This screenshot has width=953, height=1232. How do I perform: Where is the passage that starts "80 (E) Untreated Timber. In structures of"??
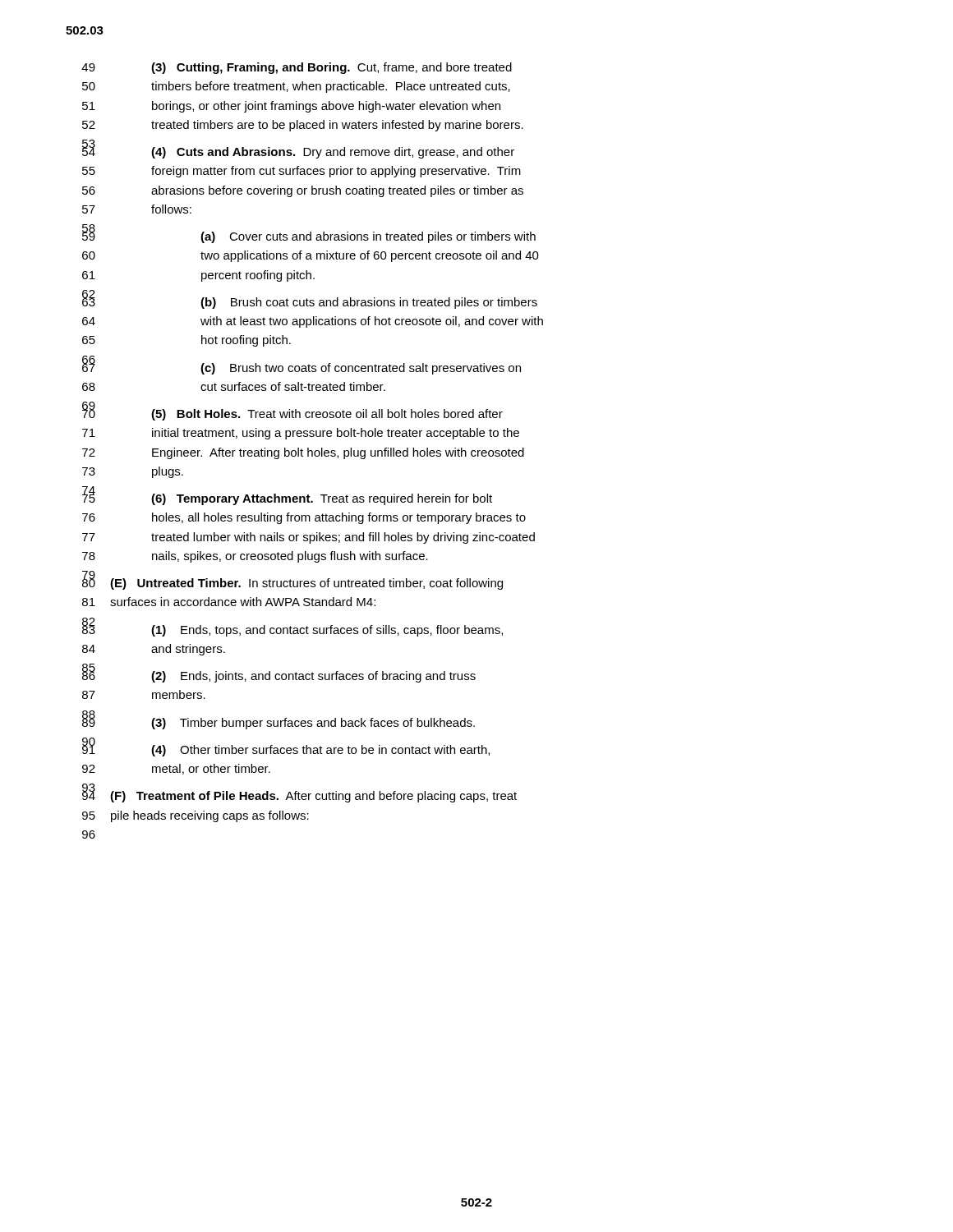tap(476, 592)
